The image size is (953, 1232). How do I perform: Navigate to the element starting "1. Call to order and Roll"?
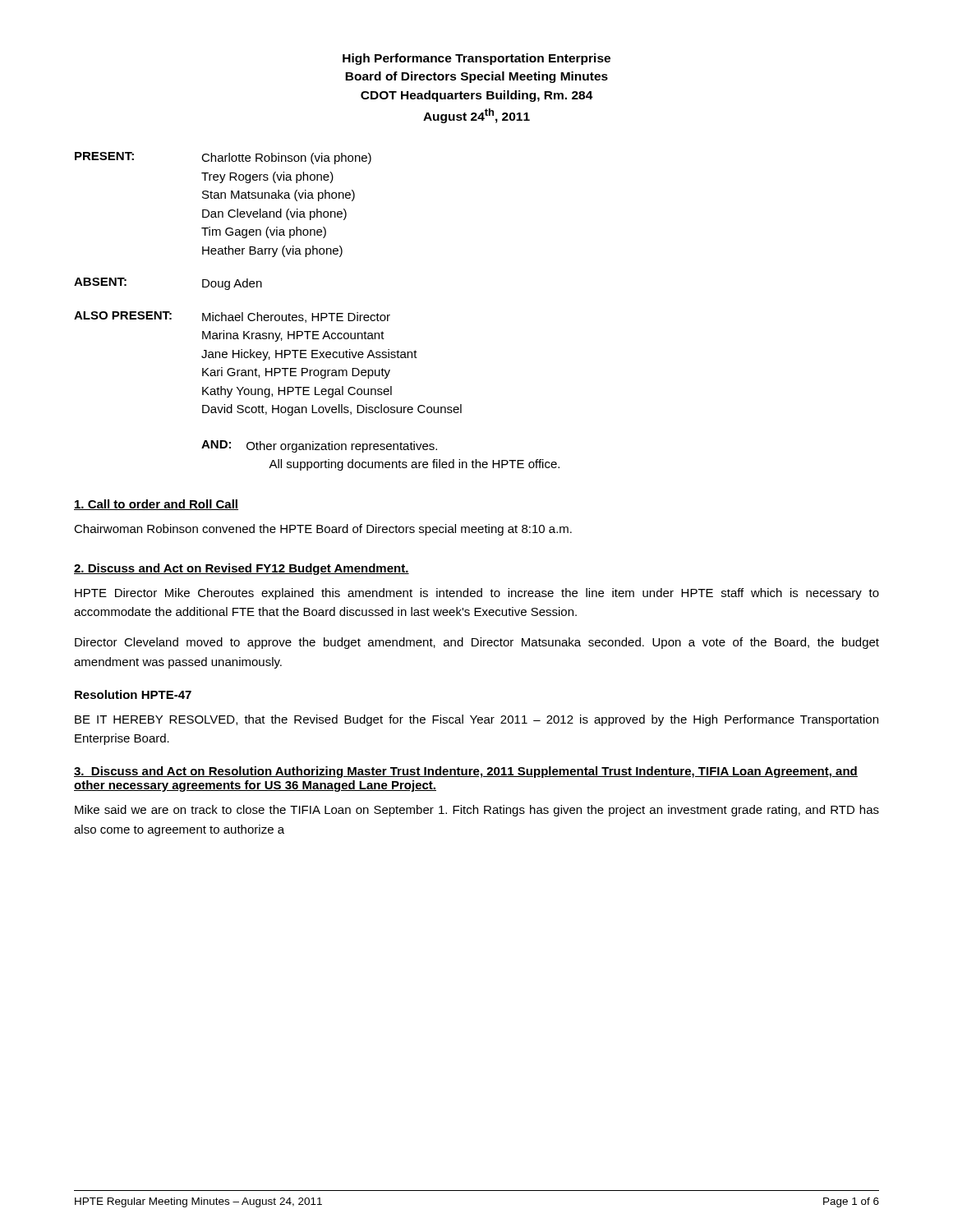(x=156, y=504)
